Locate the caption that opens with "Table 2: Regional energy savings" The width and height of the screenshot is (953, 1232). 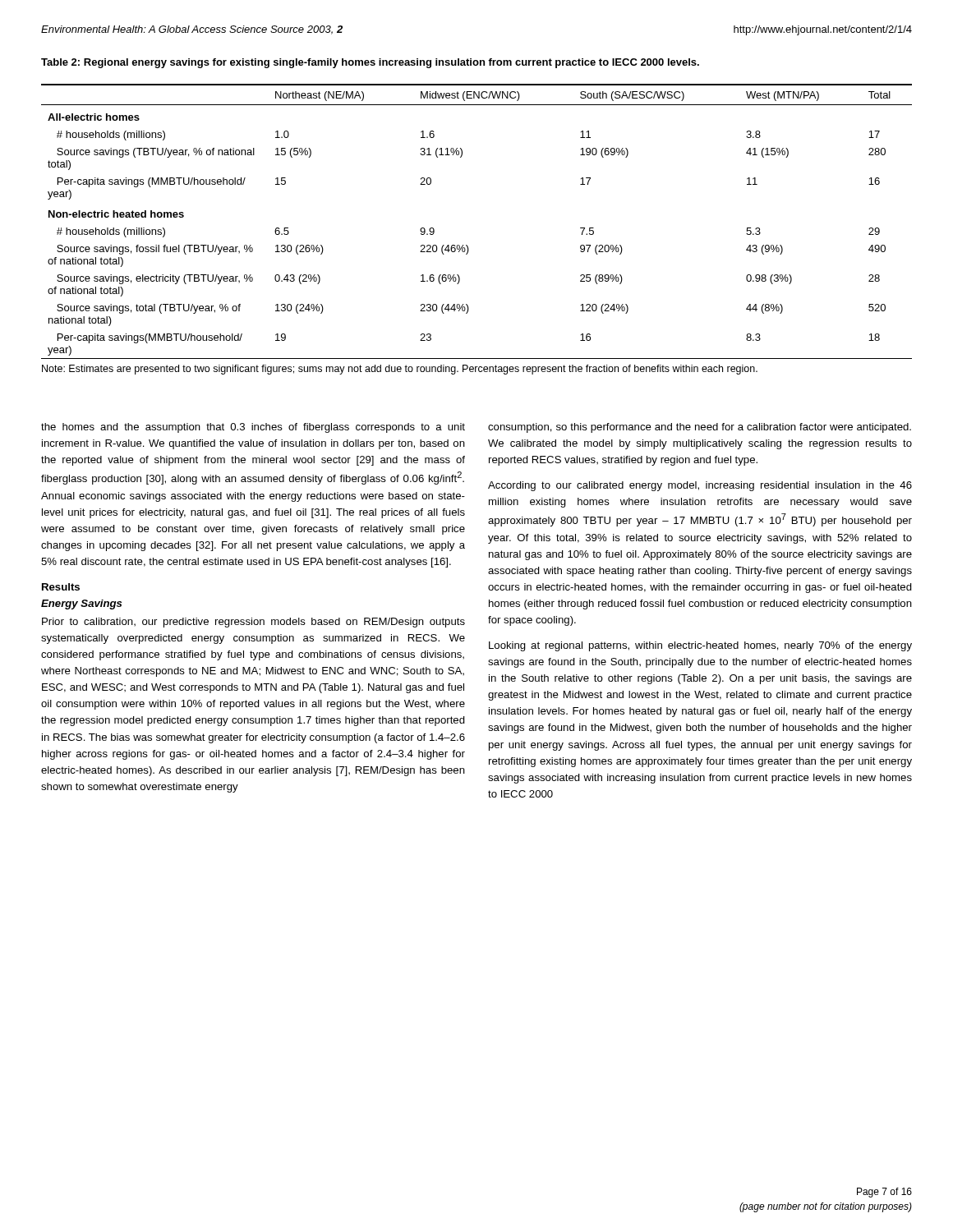point(476,62)
